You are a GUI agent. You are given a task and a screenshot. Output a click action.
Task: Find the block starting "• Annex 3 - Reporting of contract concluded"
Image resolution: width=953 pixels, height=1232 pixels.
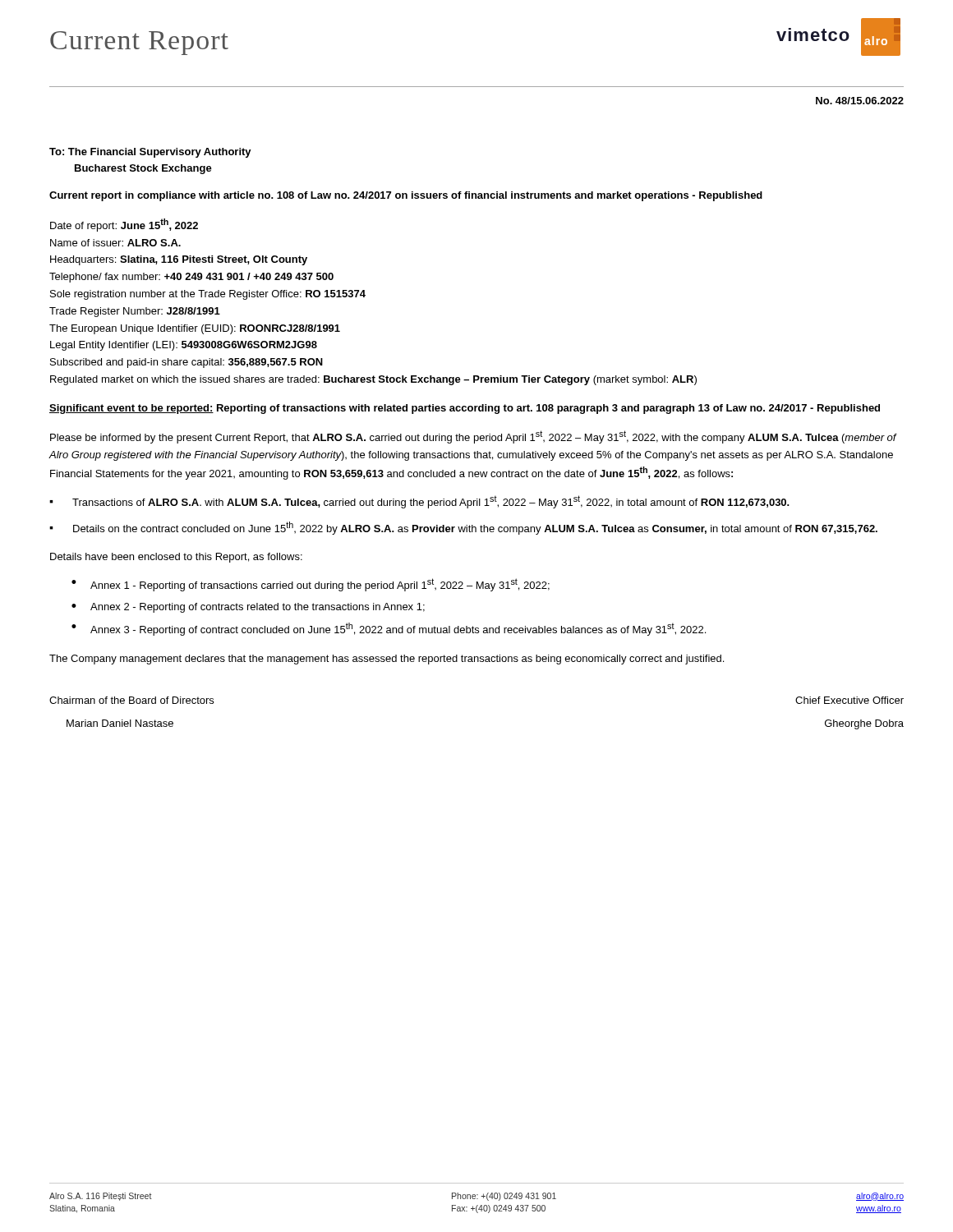coord(386,629)
